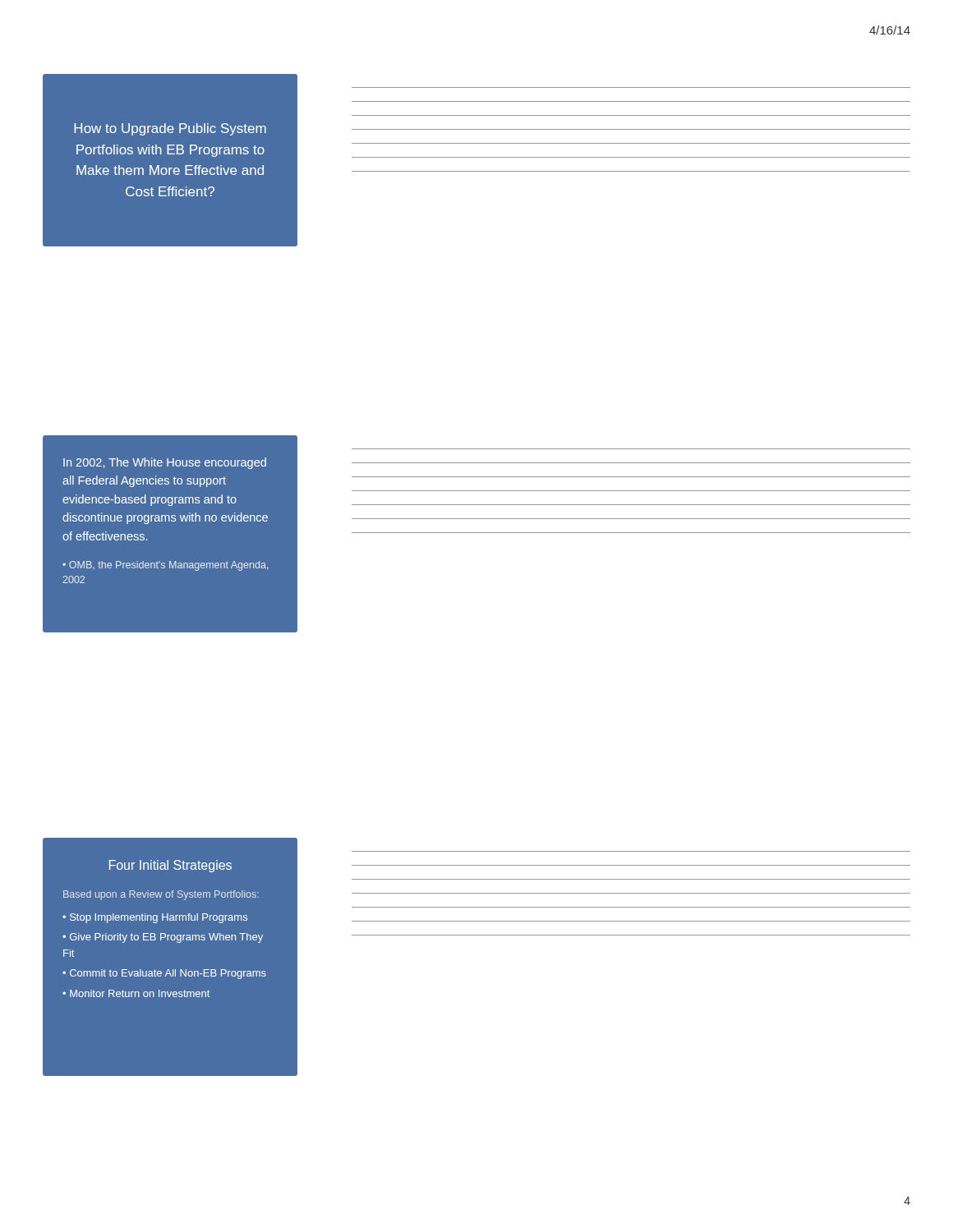Find the passage starting "In 2002, The"
The width and height of the screenshot is (953, 1232).
click(x=165, y=499)
